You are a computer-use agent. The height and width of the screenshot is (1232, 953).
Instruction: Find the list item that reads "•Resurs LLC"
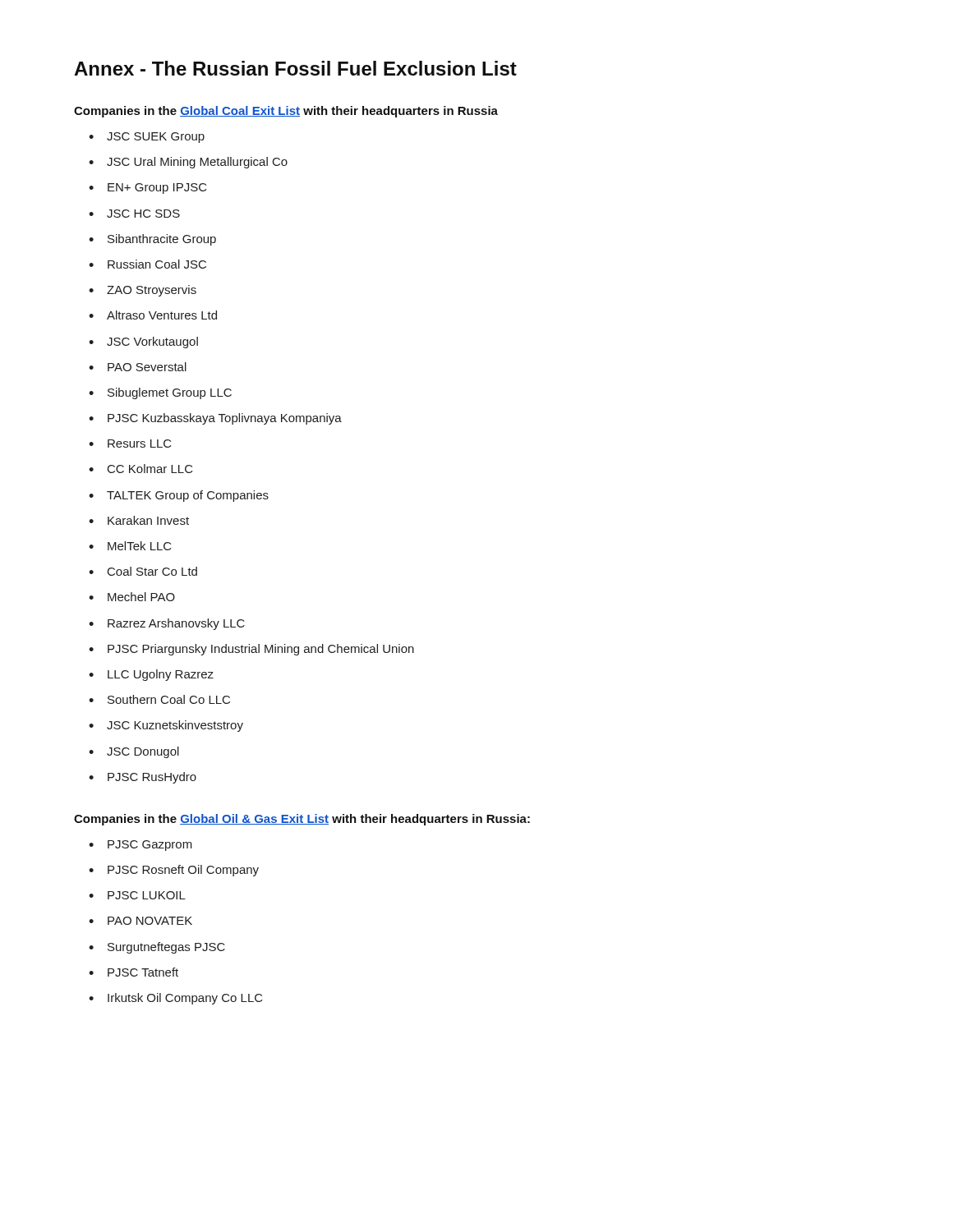click(130, 444)
